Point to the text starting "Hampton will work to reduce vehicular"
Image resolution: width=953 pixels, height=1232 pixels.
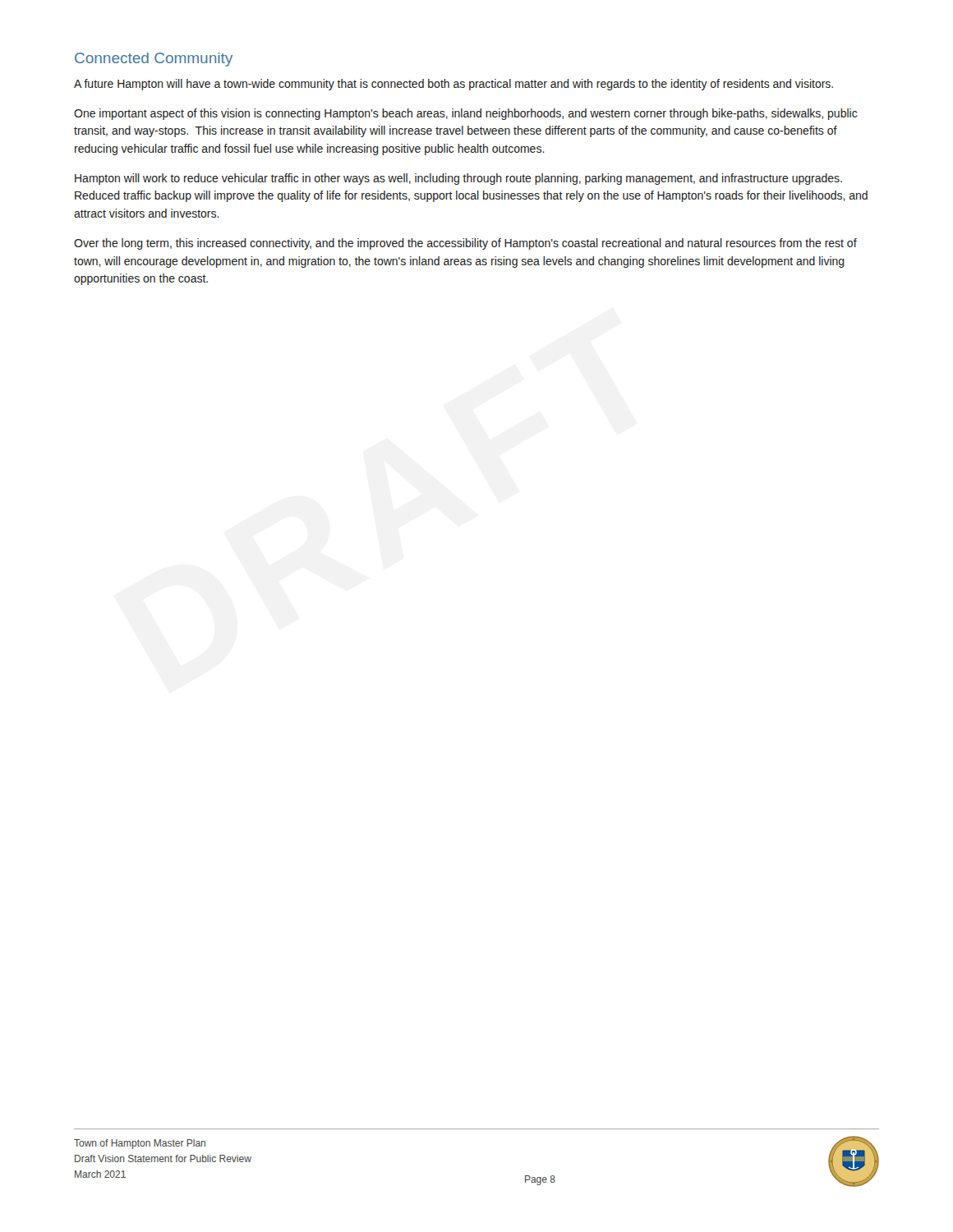click(471, 196)
